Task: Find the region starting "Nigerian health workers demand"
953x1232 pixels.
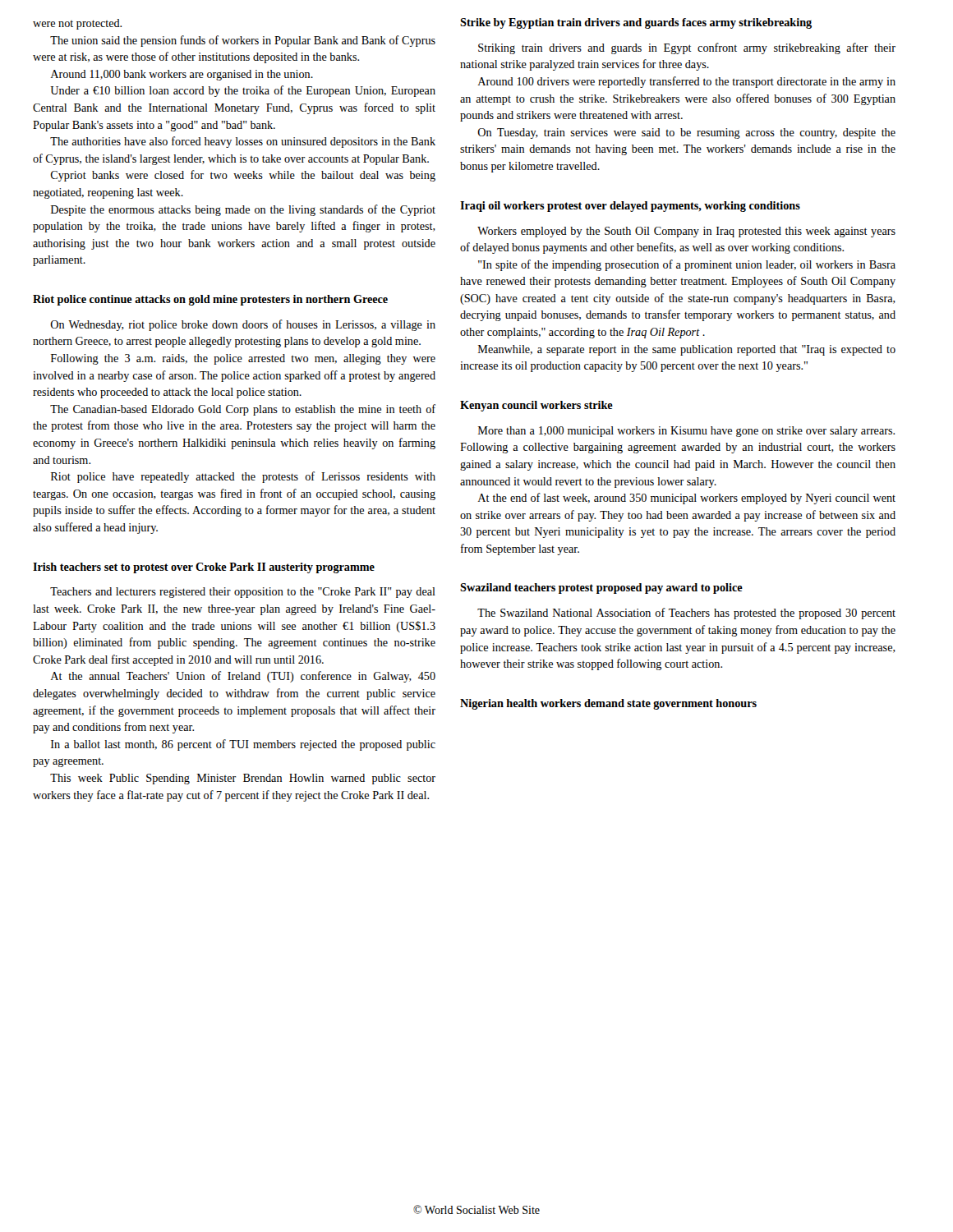Action: pos(608,703)
